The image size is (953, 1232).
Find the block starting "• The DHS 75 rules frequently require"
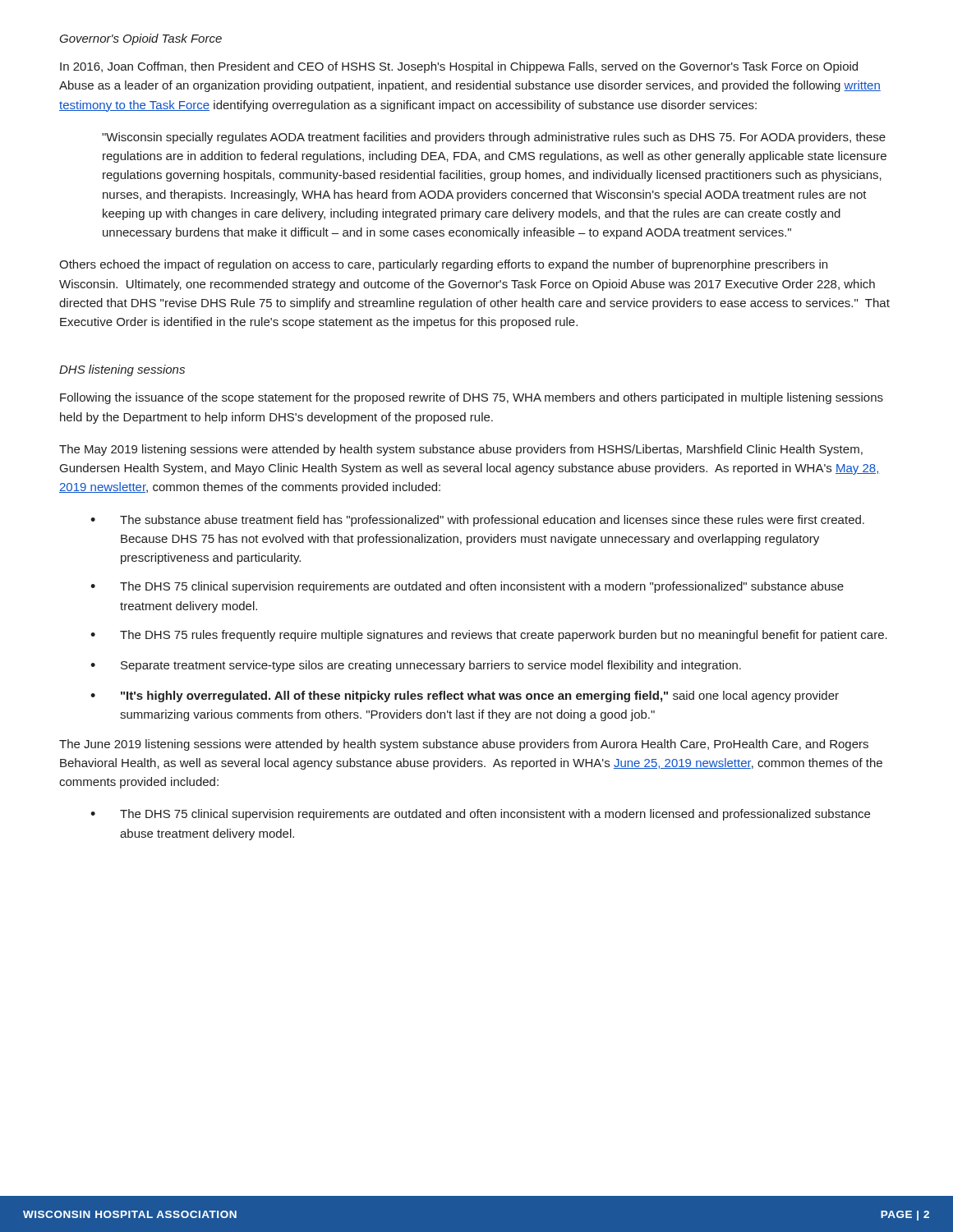(492, 635)
